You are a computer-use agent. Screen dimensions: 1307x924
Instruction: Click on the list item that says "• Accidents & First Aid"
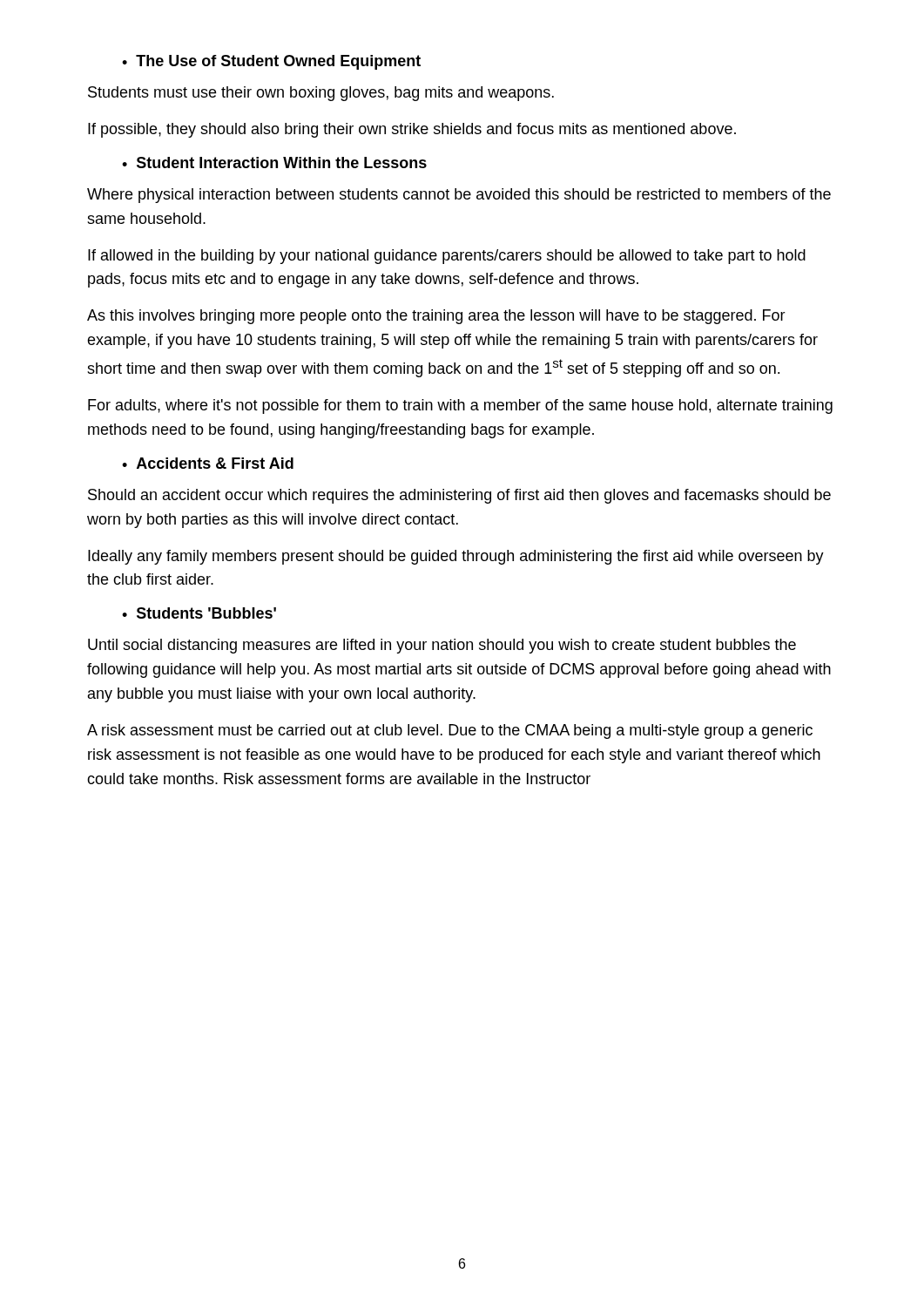click(x=208, y=465)
